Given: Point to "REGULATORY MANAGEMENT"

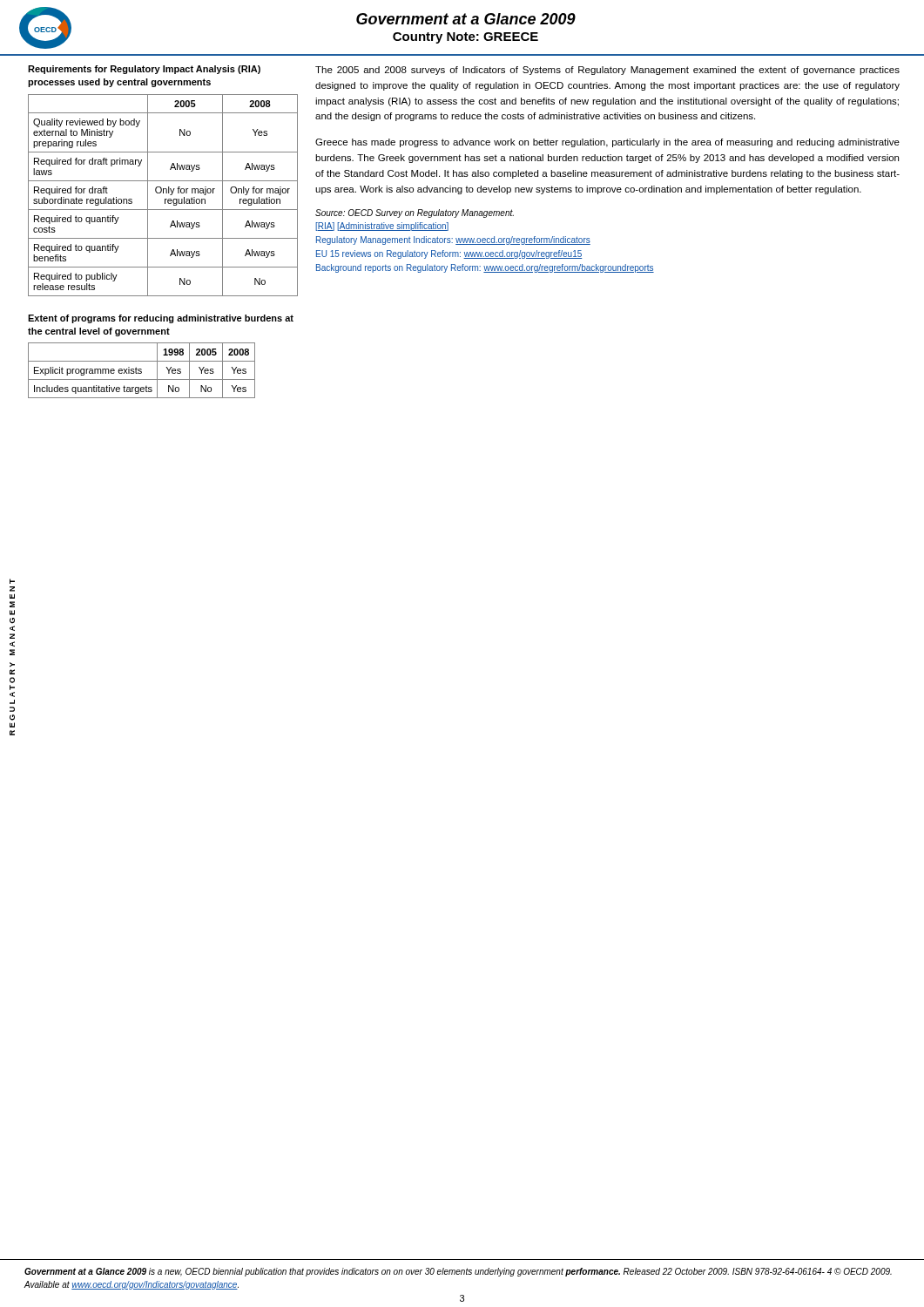Looking at the screenshot, I should click(x=12, y=656).
